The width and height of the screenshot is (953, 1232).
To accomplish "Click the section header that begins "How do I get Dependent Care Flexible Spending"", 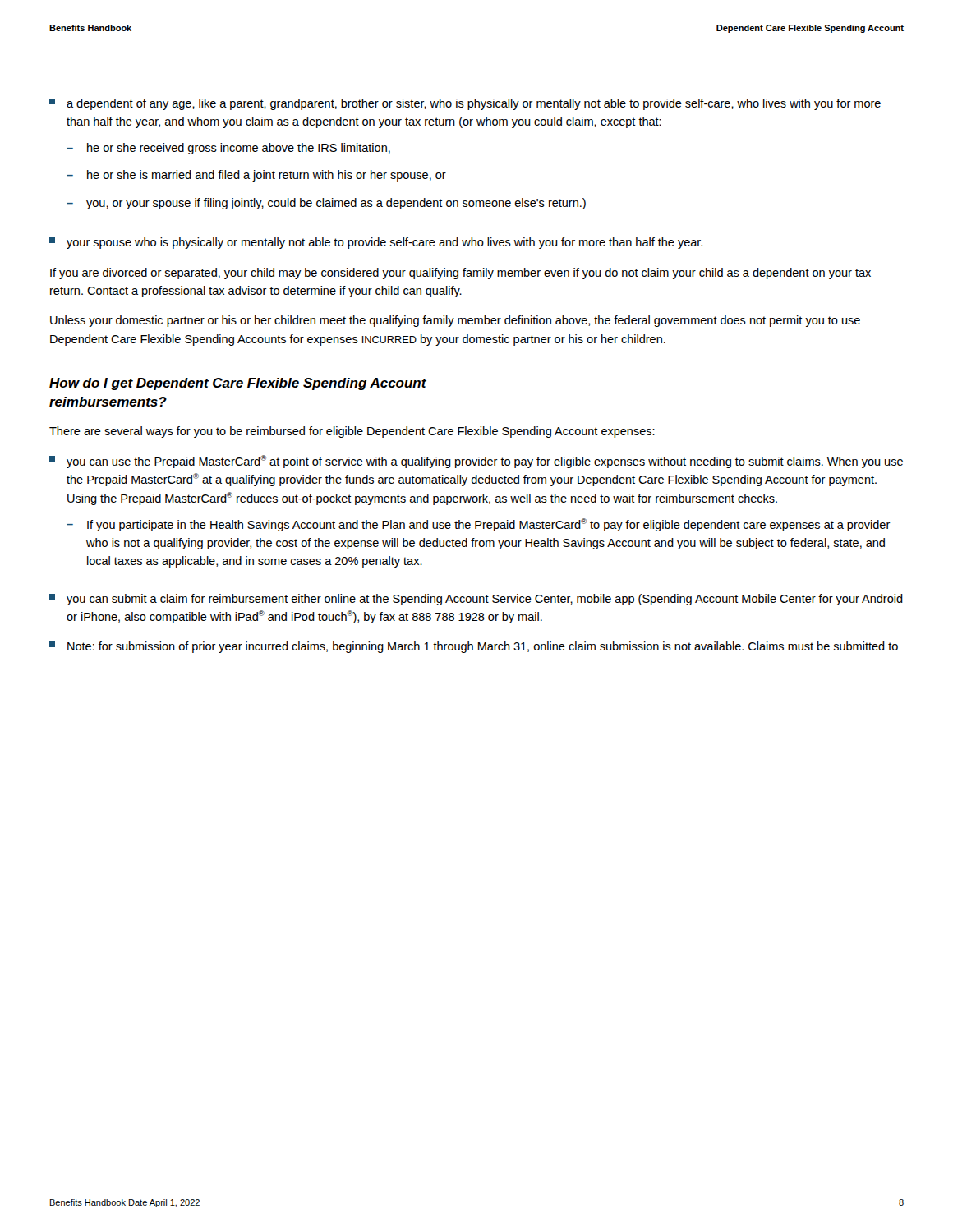I will point(238,393).
